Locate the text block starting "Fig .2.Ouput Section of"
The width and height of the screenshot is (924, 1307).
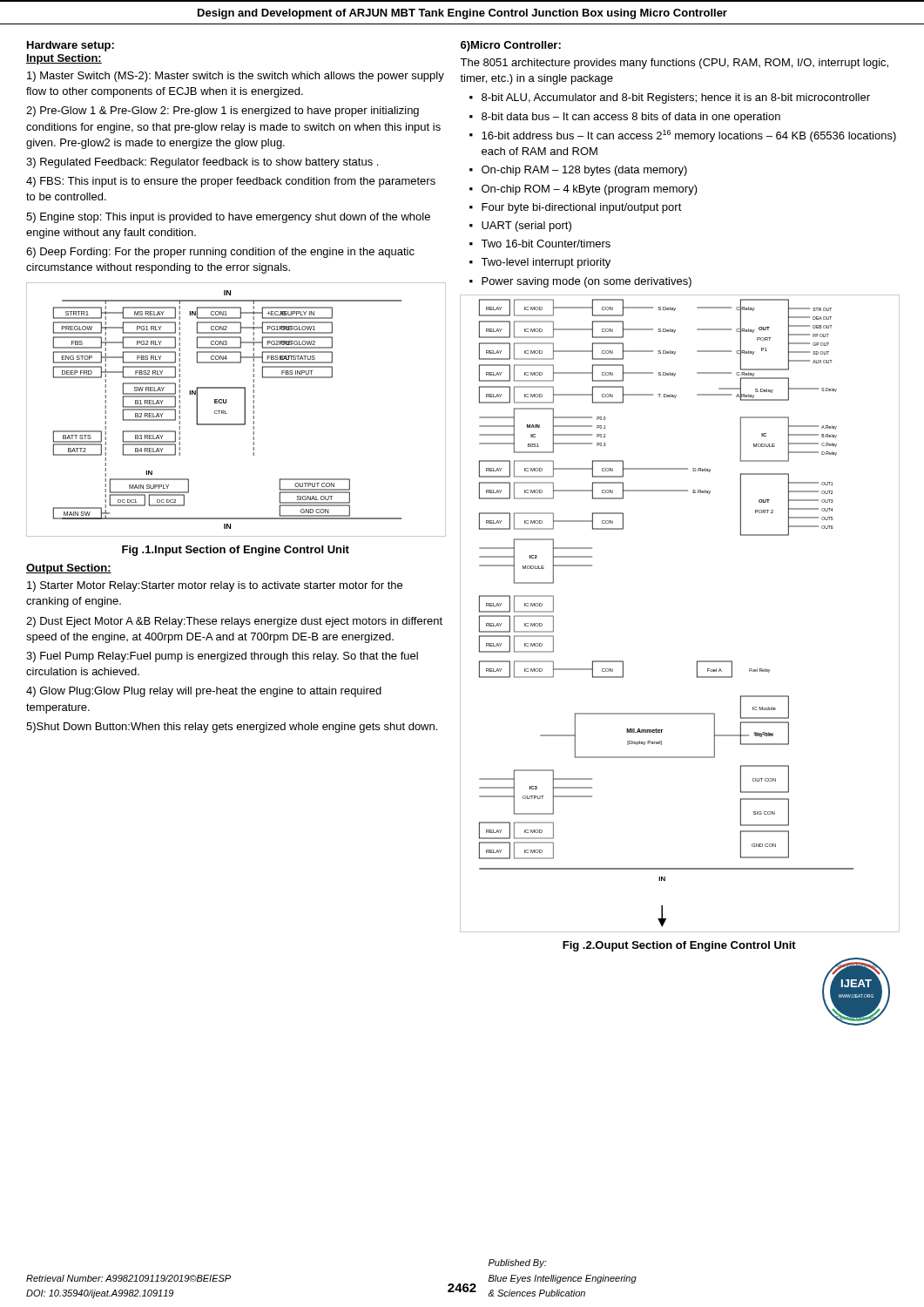click(x=679, y=945)
